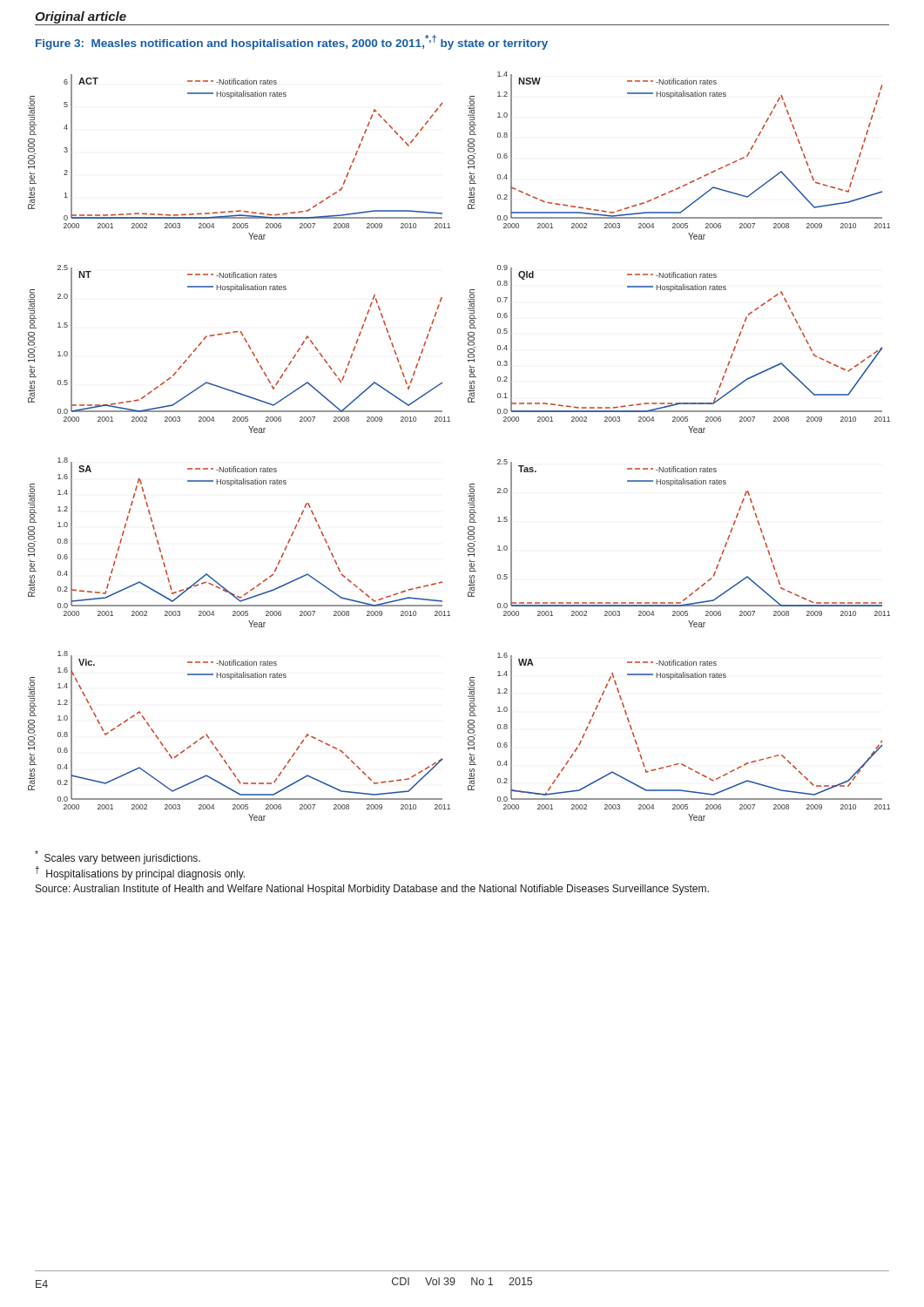
Task: Locate the text starting "Source: Australian Institute of Health and"
Action: pyautogui.click(x=372, y=889)
